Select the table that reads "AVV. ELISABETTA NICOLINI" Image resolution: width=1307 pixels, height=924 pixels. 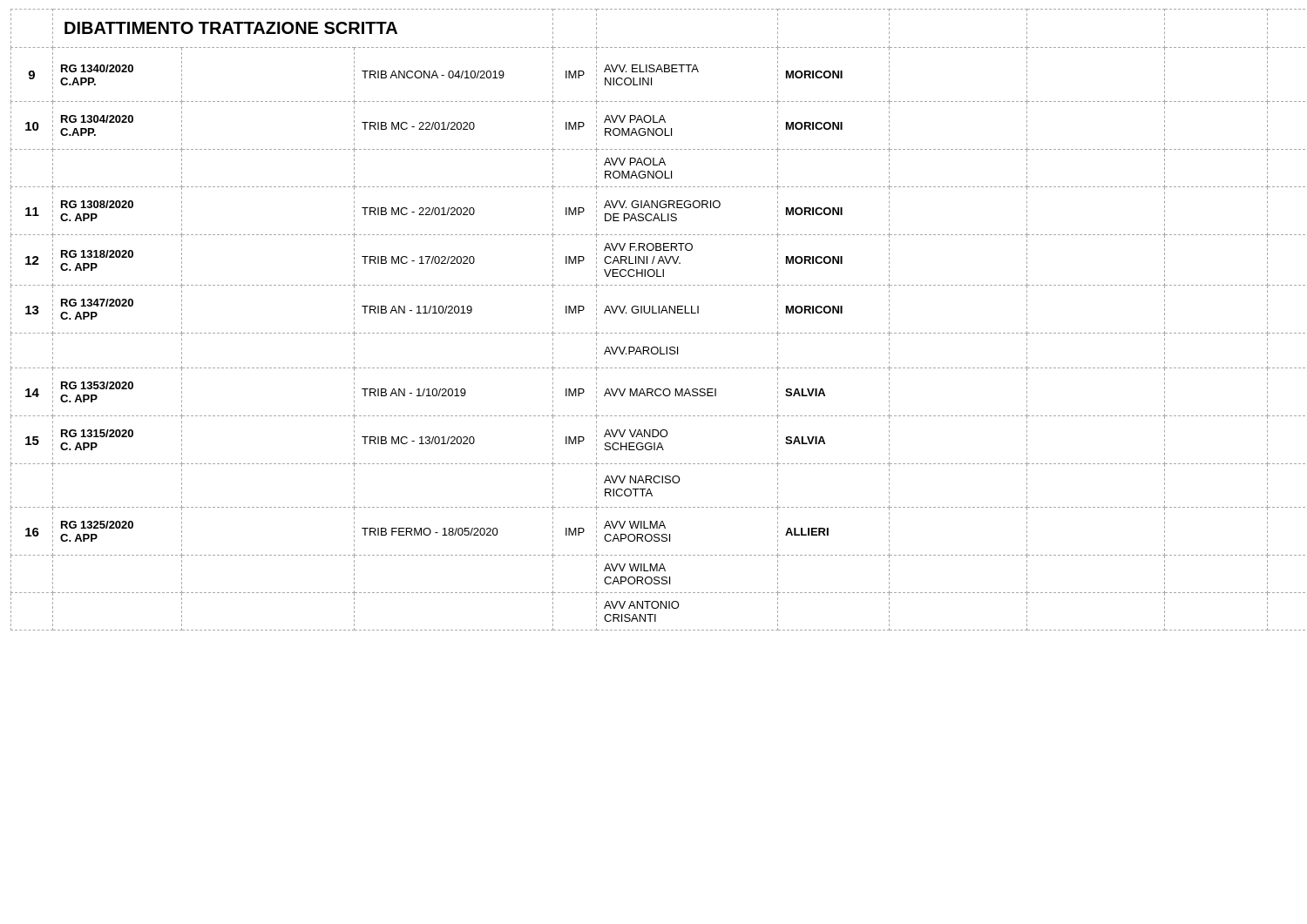point(654,462)
